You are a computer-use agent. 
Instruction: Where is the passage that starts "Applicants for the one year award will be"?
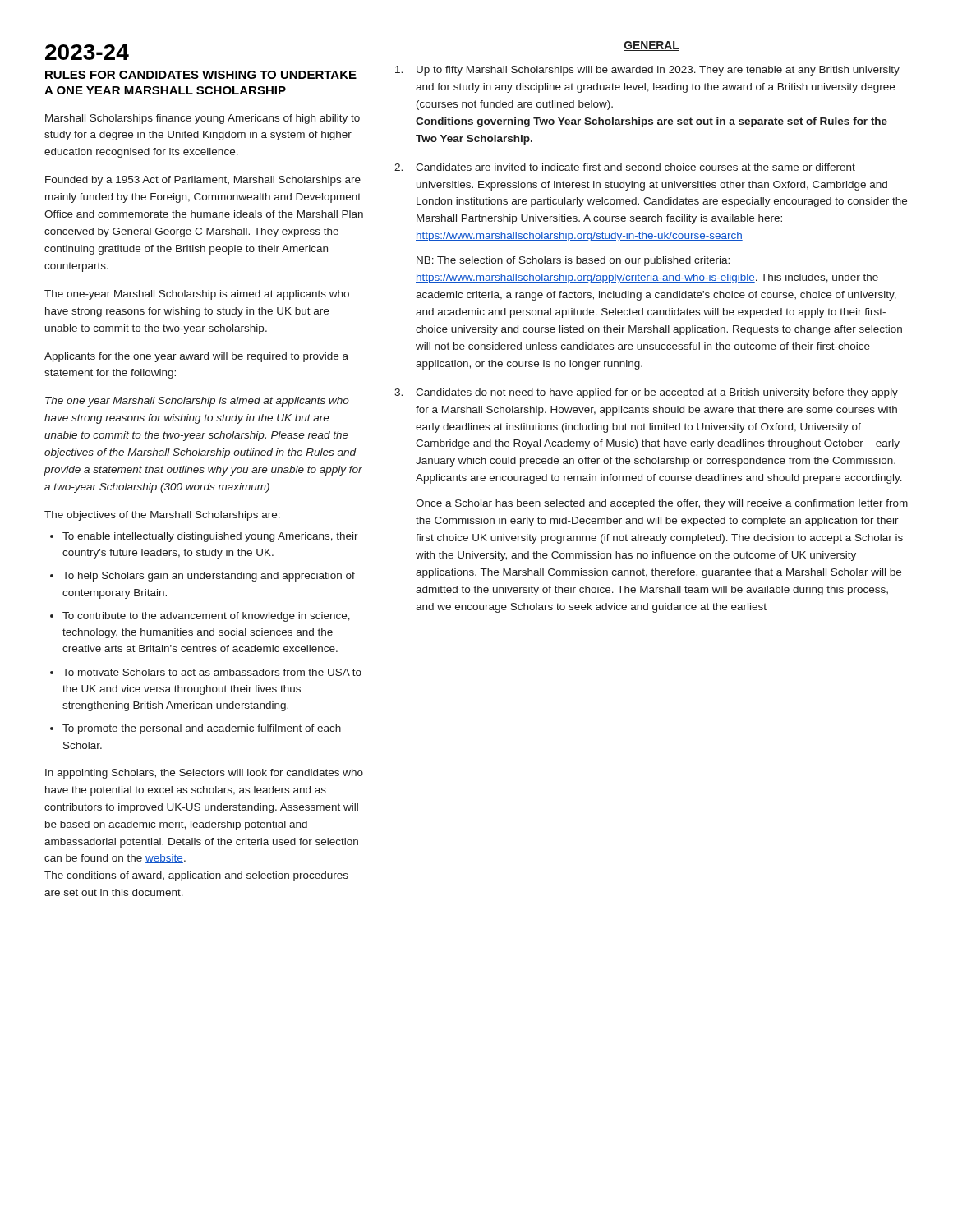pos(196,364)
